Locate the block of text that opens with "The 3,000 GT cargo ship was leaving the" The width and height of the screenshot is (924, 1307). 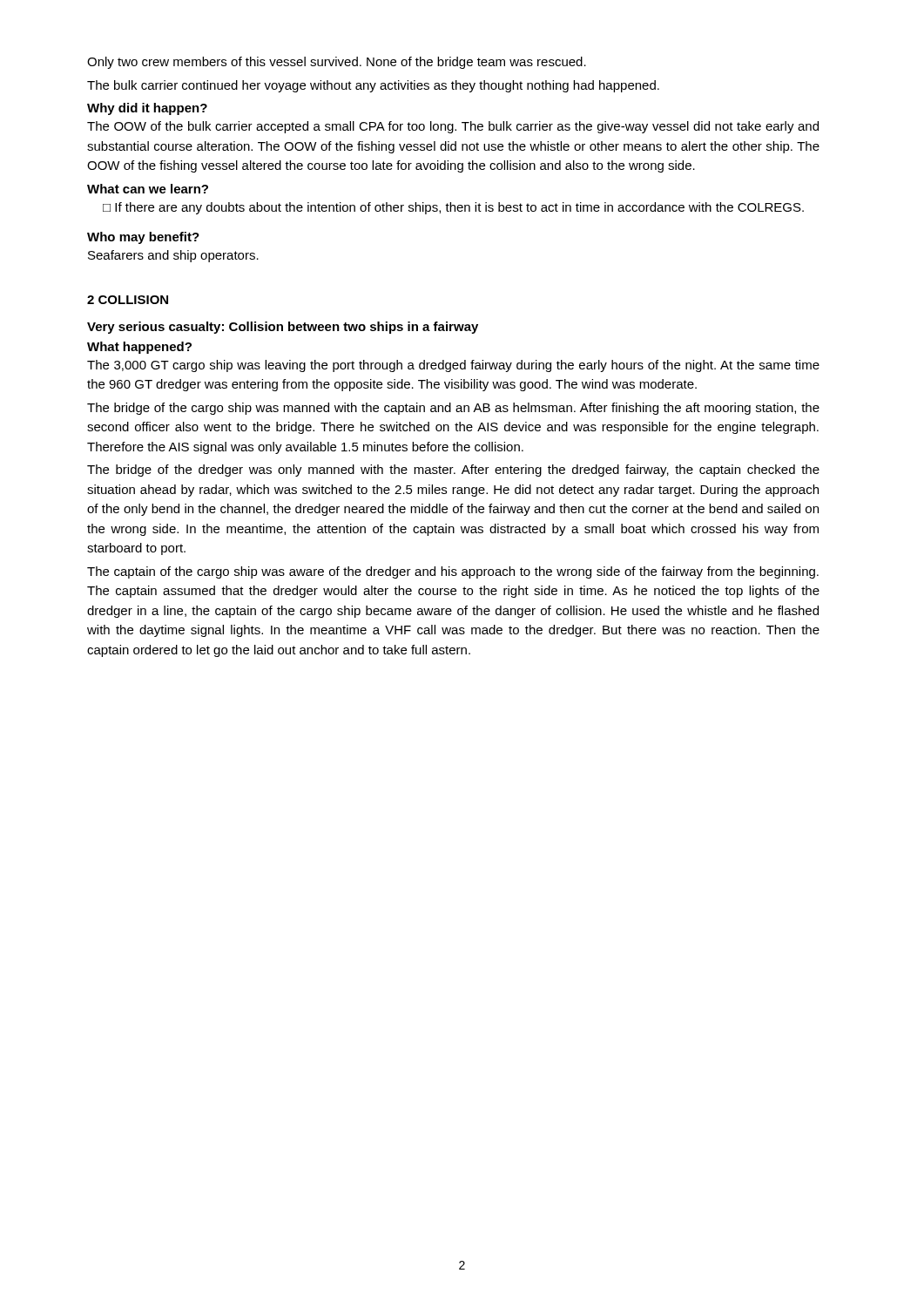click(453, 374)
